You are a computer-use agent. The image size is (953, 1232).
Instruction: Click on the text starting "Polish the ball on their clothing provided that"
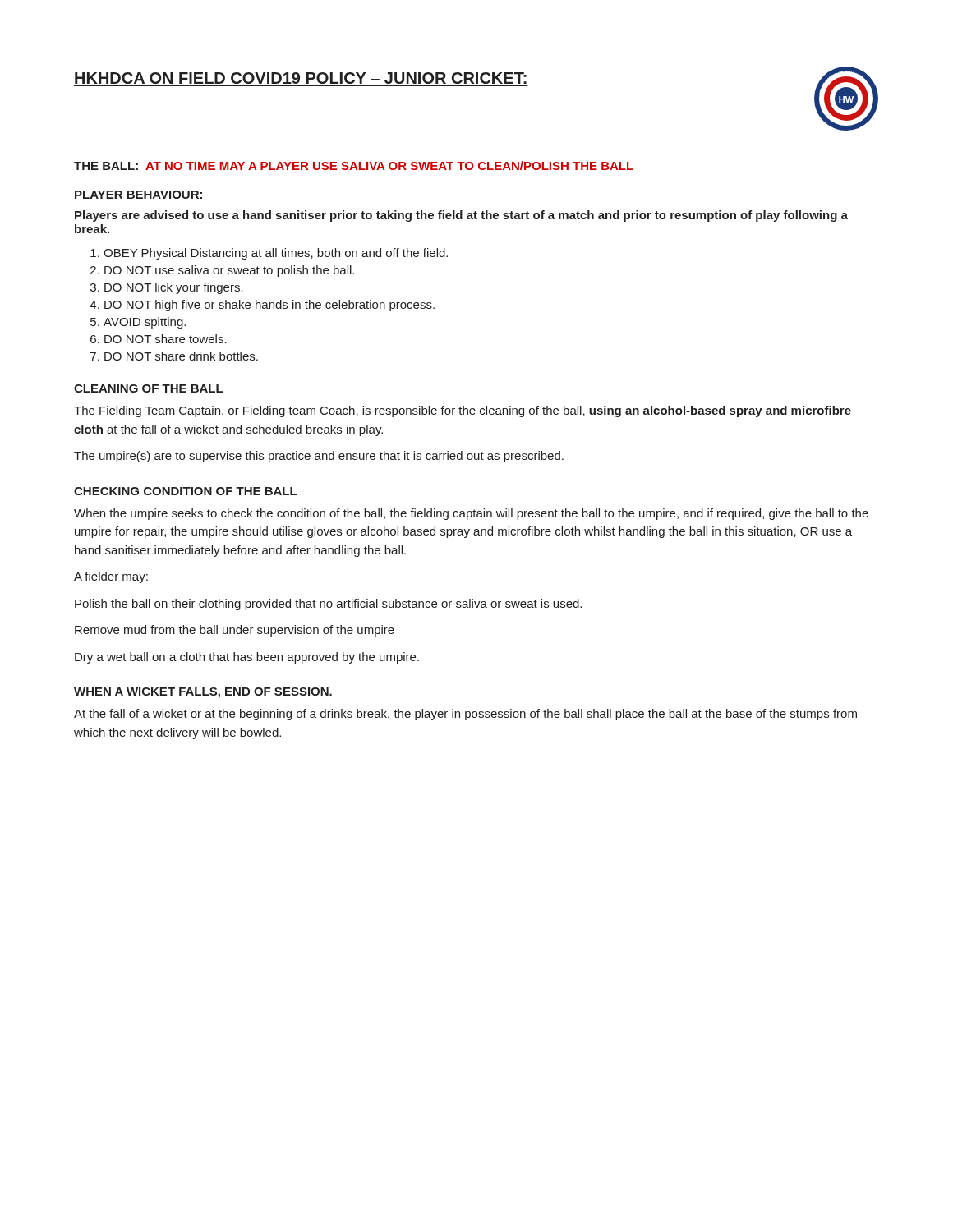328,603
